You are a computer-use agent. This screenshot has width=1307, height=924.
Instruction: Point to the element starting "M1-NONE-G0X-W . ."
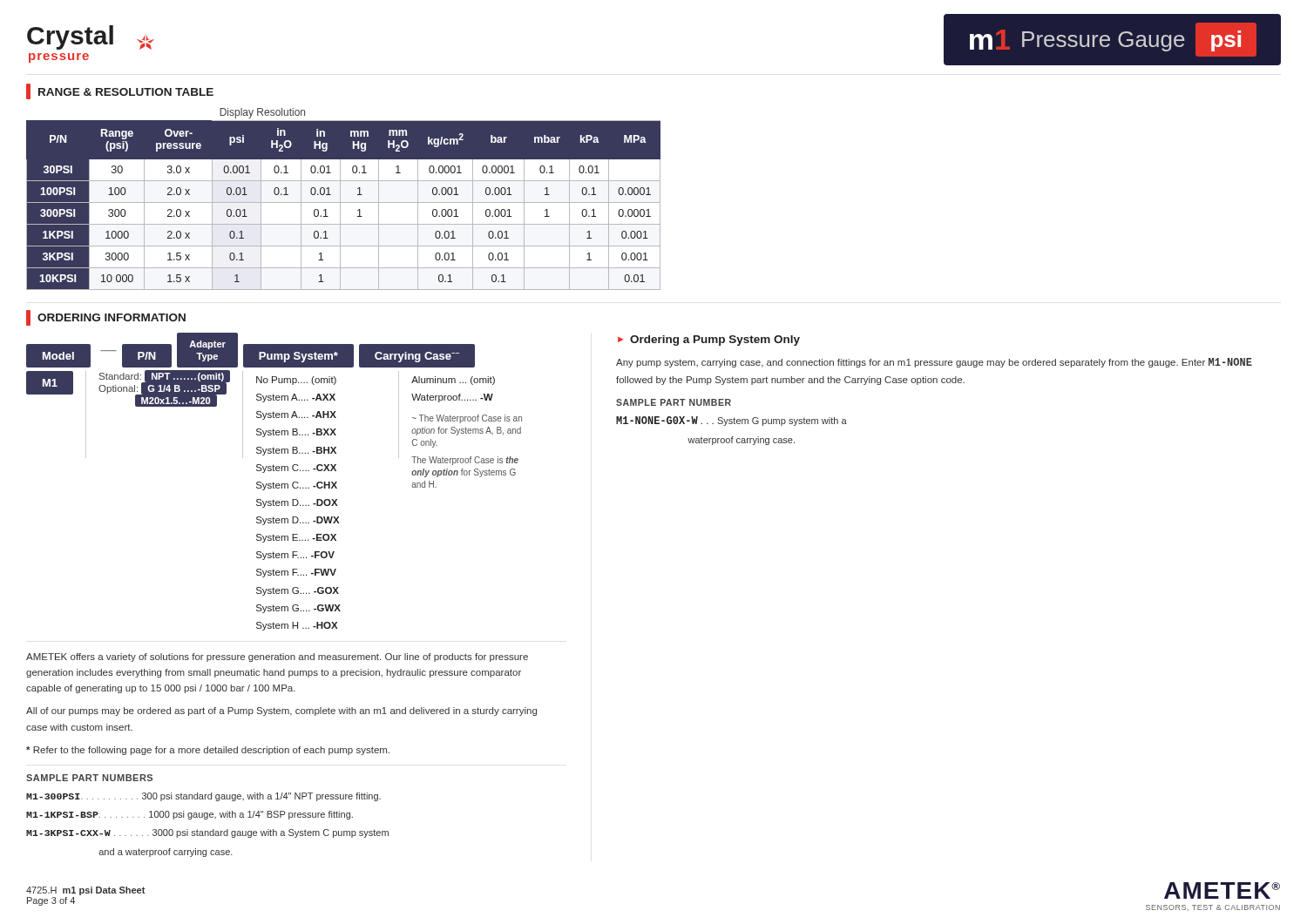coord(731,430)
